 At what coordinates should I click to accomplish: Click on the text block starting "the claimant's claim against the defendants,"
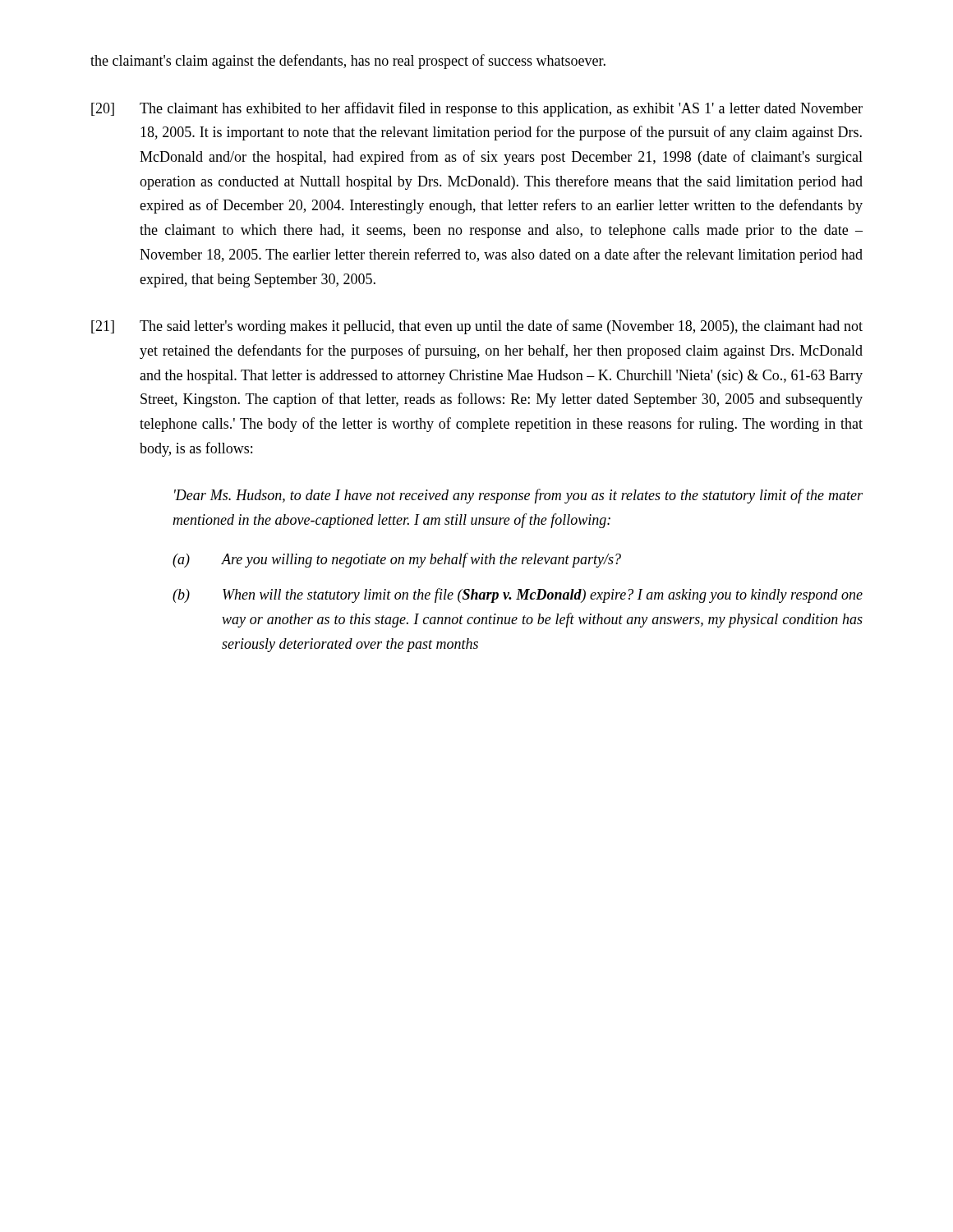tap(348, 61)
